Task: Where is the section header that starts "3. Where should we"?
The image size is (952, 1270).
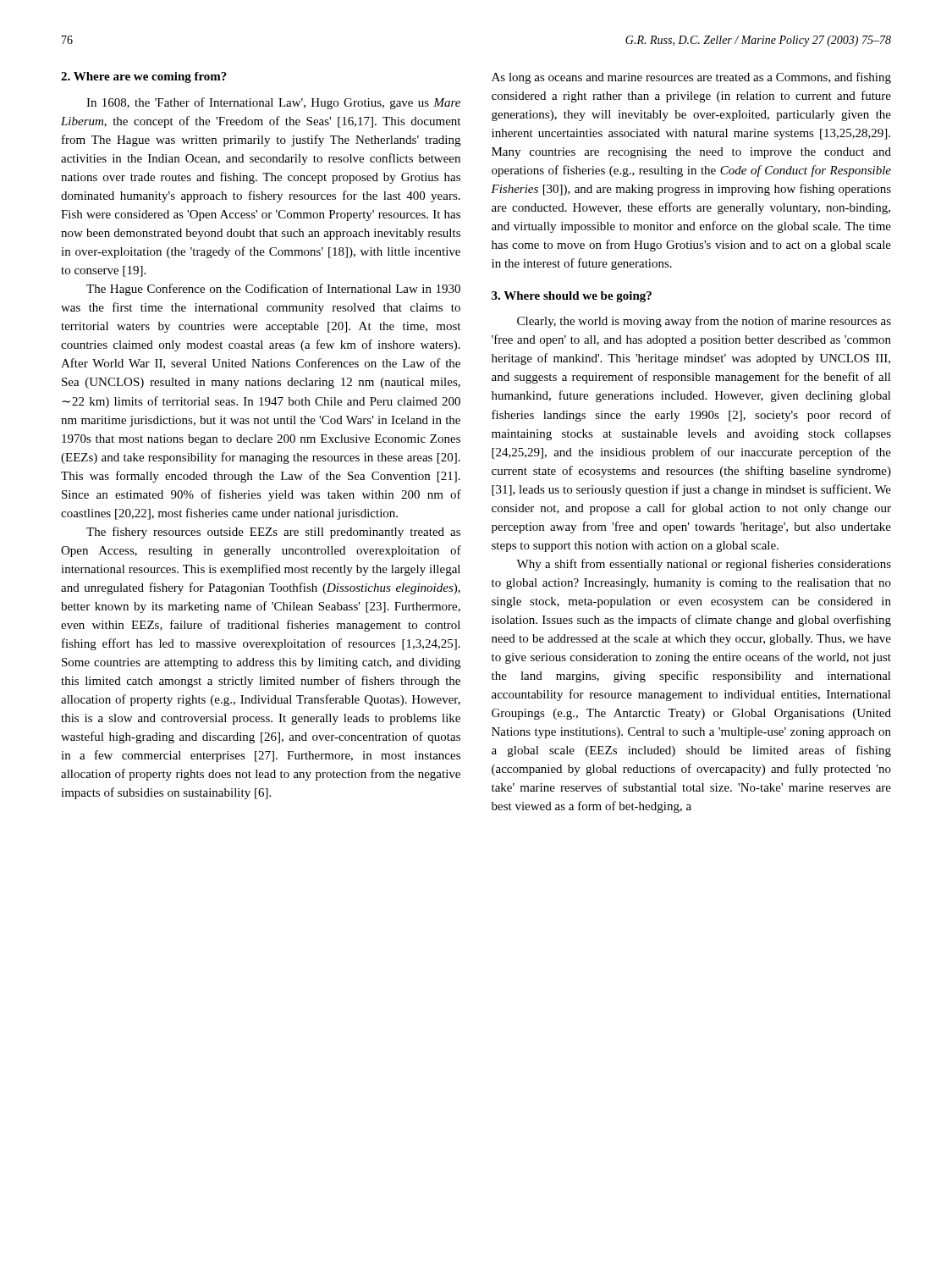Action: click(x=572, y=295)
